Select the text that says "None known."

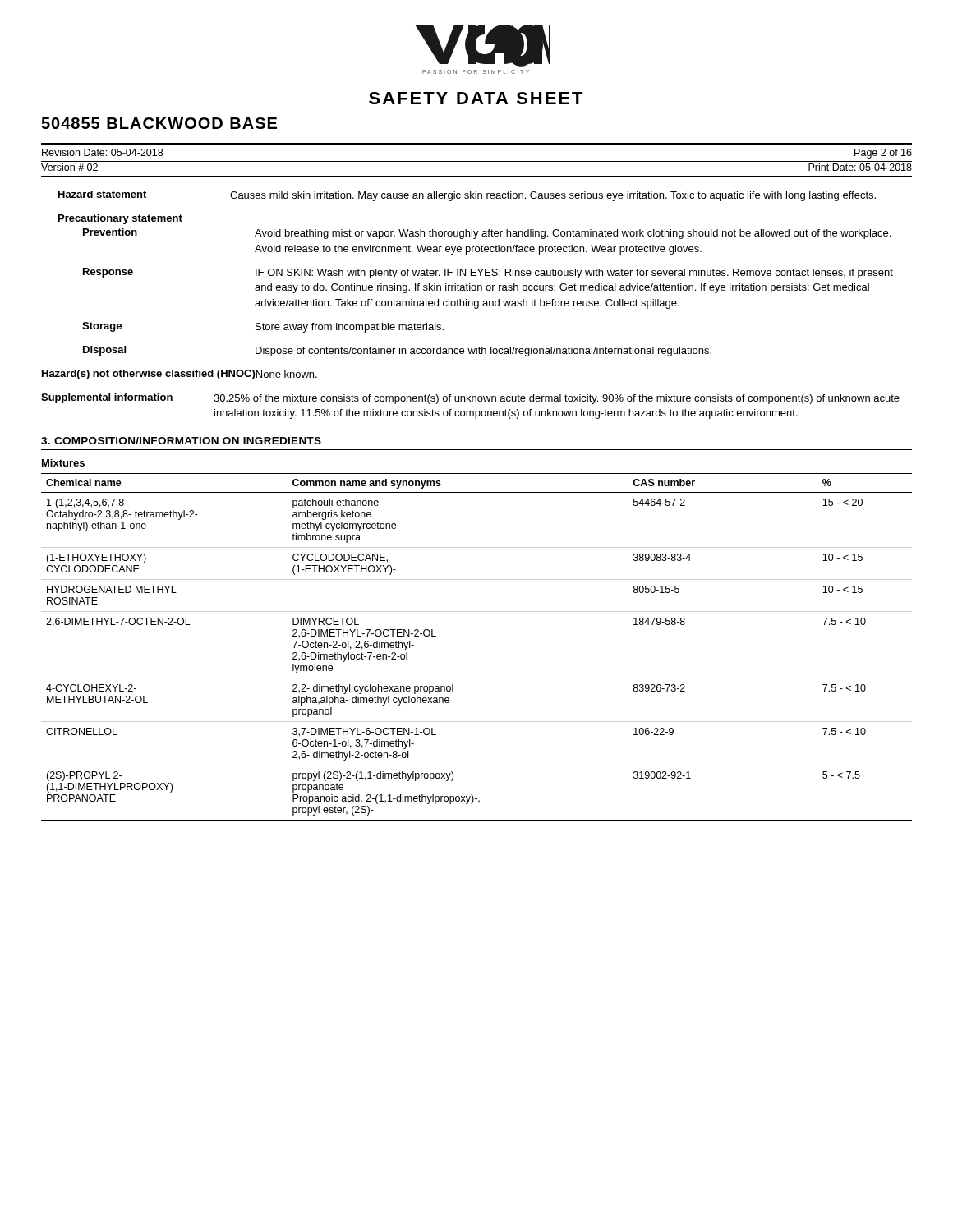(x=286, y=374)
